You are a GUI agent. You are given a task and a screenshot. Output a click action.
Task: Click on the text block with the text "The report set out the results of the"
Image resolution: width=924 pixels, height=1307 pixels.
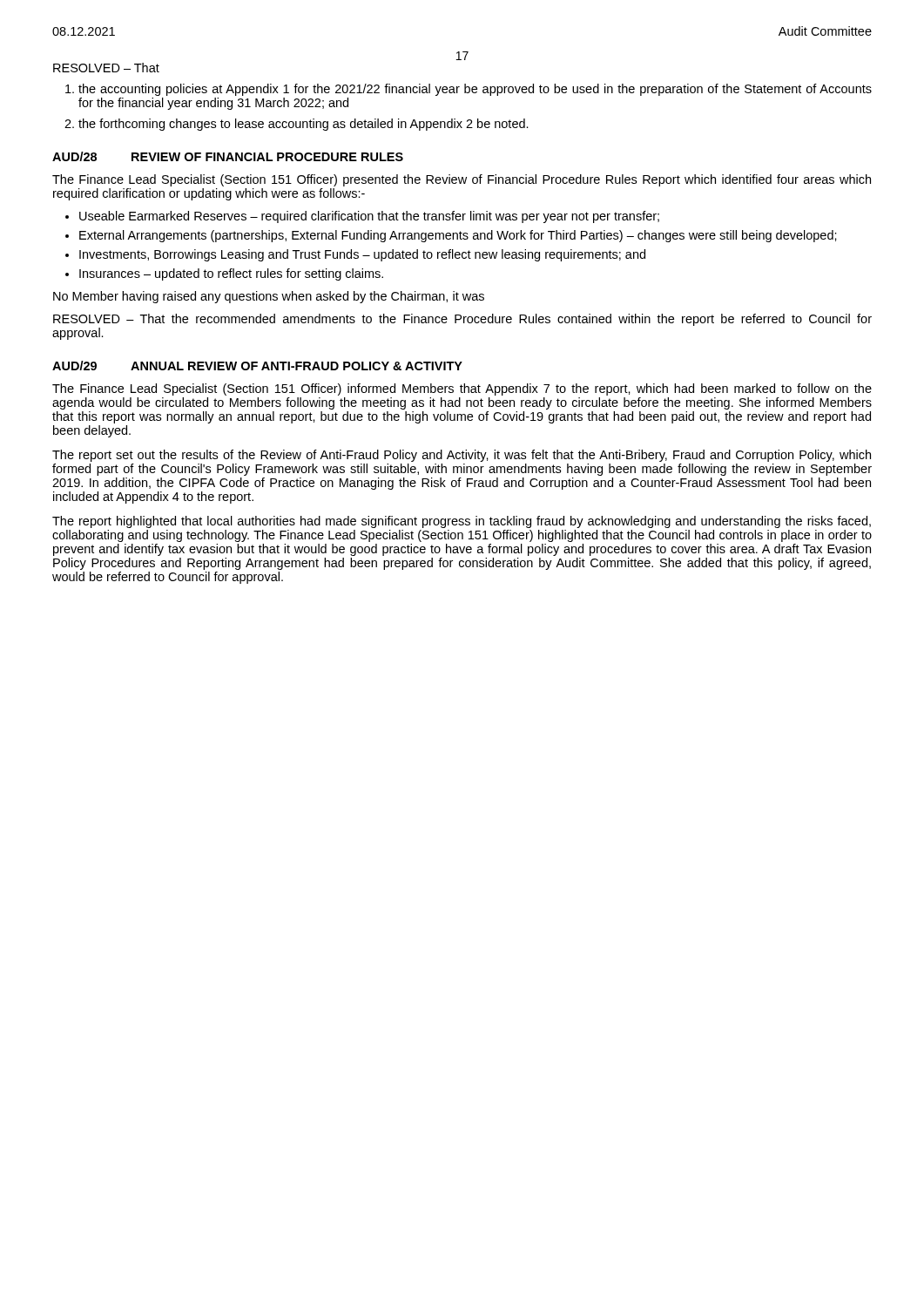click(462, 476)
